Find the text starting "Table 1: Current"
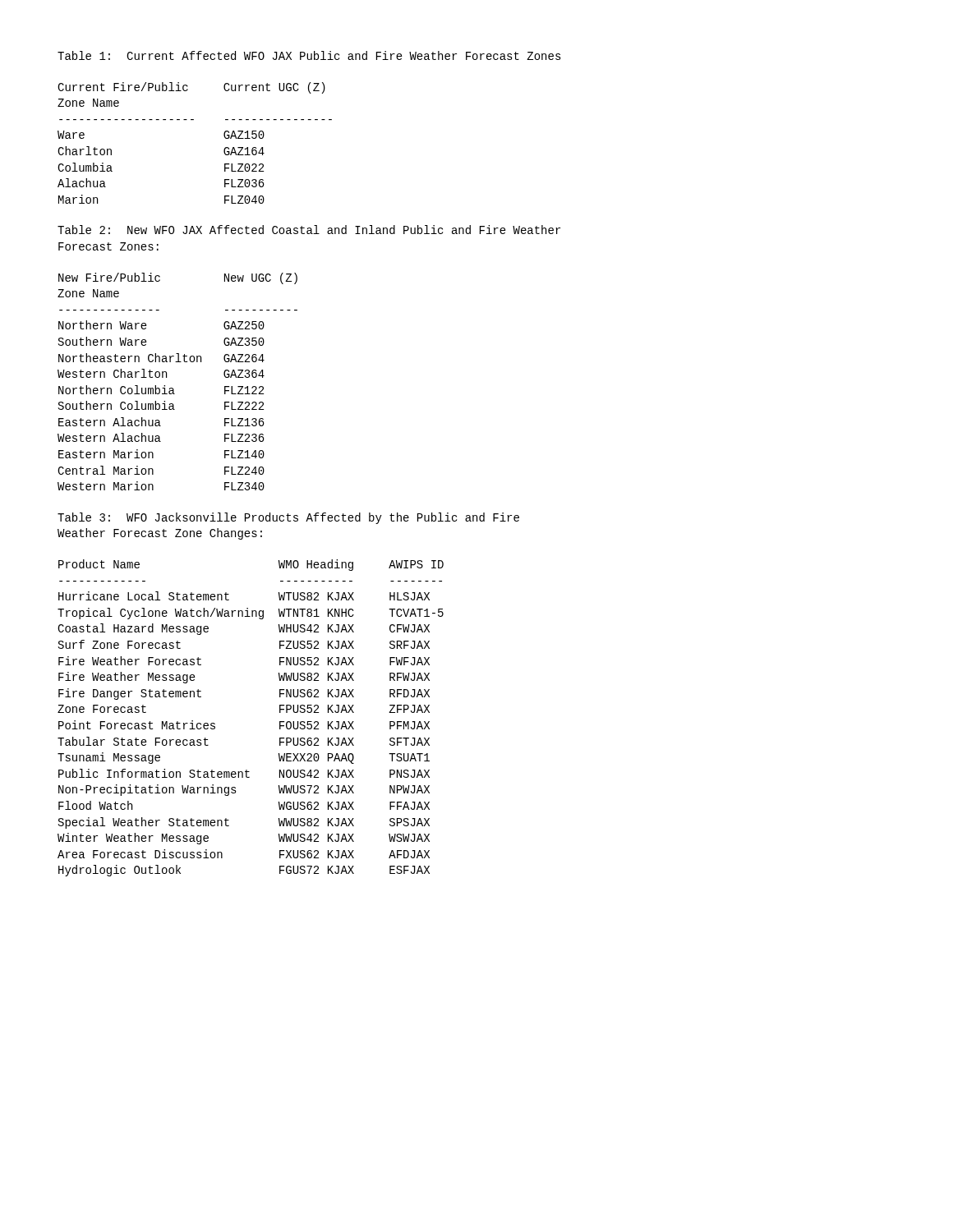The height and width of the screenshot is (1232, 953). coord(476,57)
